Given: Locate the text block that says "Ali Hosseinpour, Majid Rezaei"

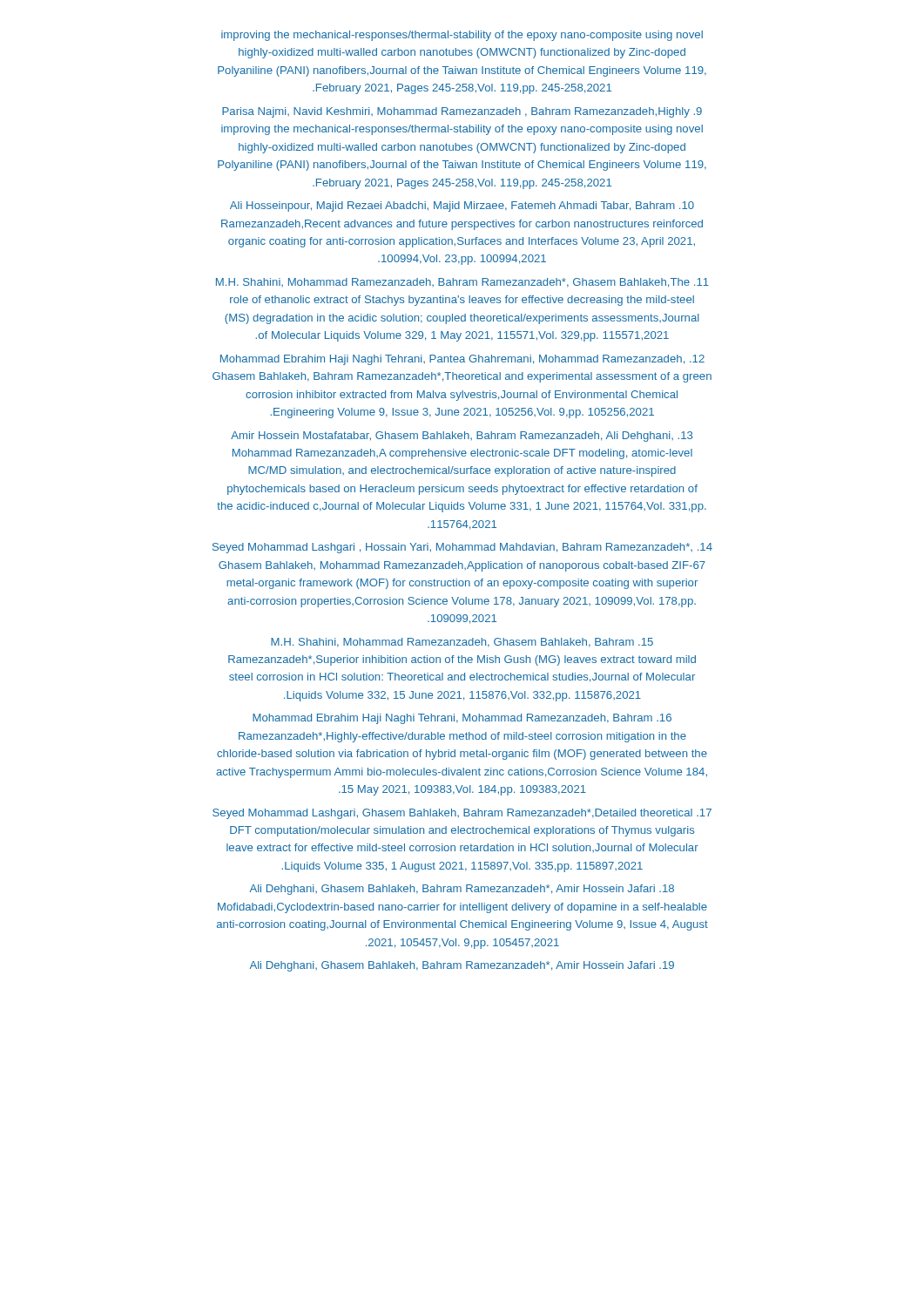Looking at the screenshot, I should [462, 232].
